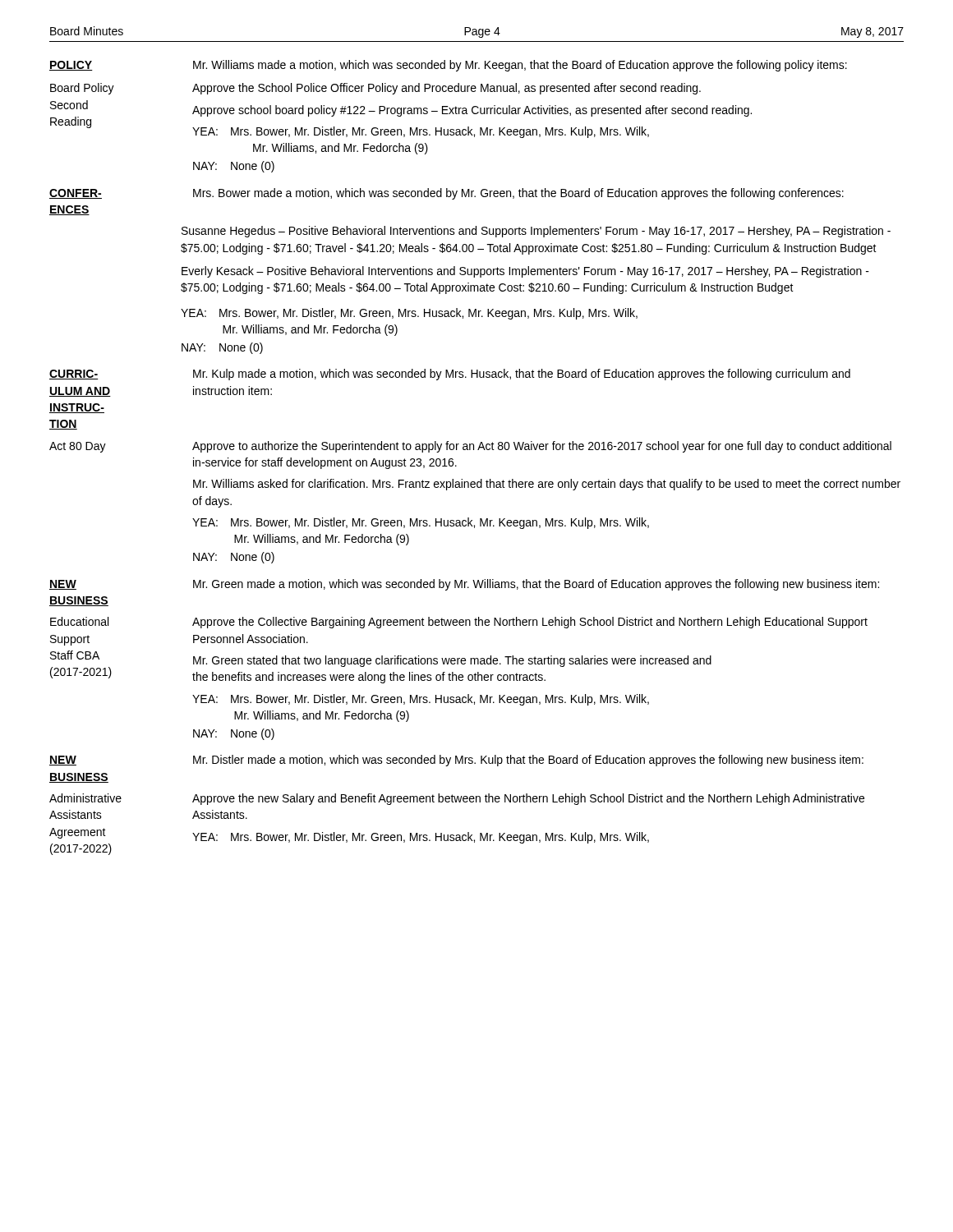Where is the section header that starts "CURRIC-ULUM ANDINSTRUC-TION Mr. Kulp"?
Image resolution: width=953 pixels, height=1232 pixels.
[x=450, y=375]
